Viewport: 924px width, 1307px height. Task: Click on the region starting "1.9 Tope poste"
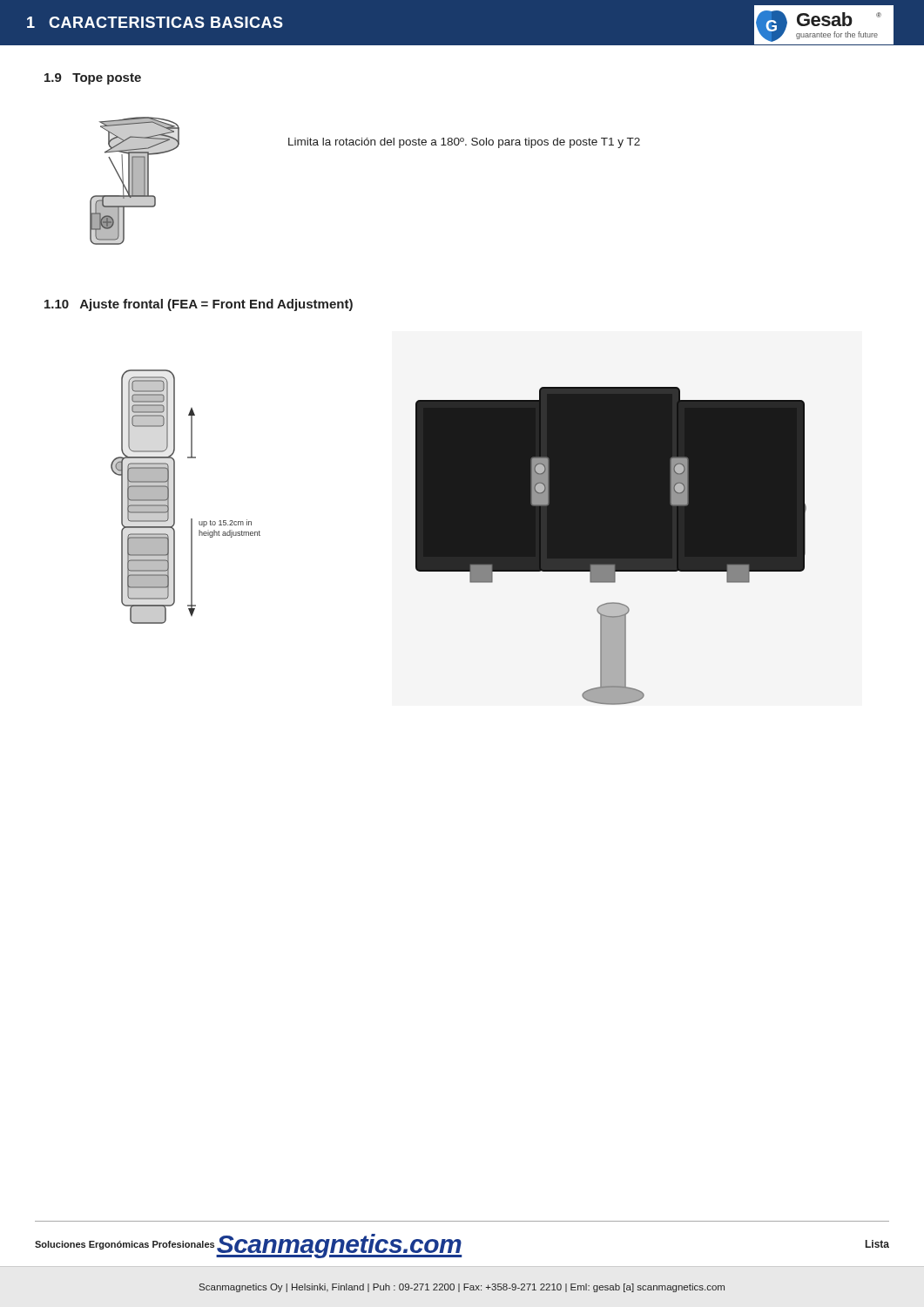[x=92, y=77]
